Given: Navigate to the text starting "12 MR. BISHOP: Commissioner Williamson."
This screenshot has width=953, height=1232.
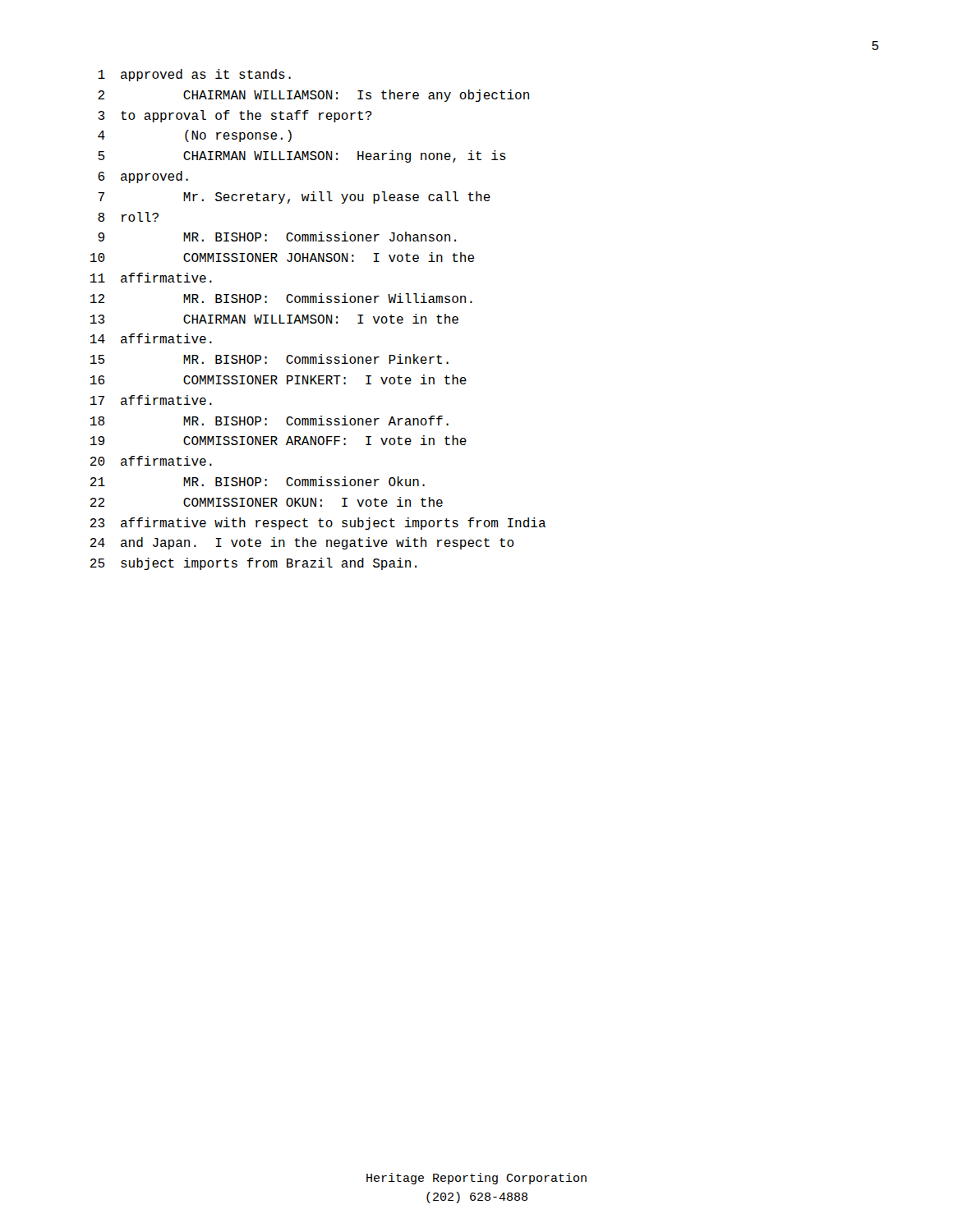Looking at the screenshot, I should click(274, 300).
